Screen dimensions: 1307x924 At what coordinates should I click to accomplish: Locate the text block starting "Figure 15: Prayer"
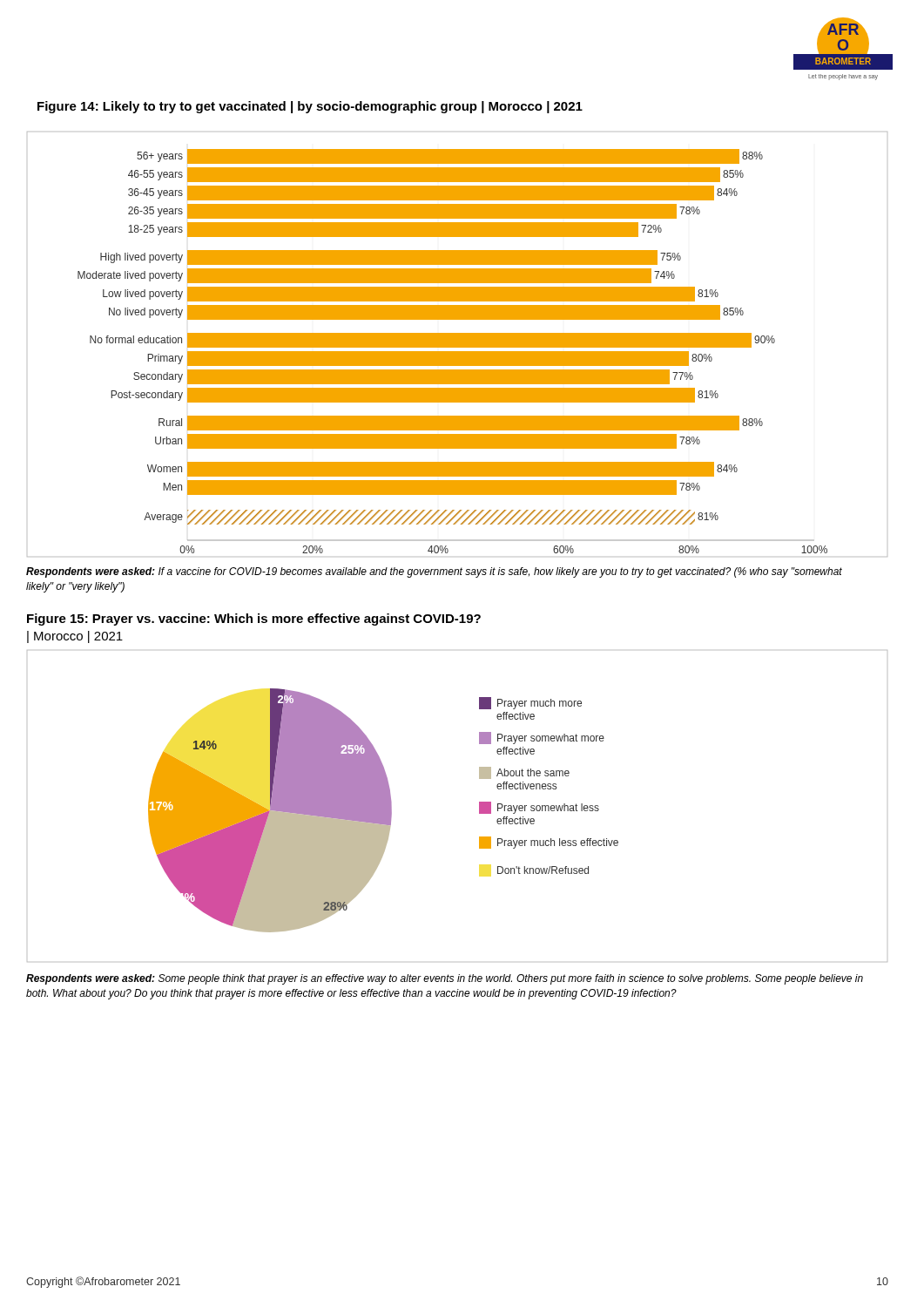[x=254, y=627]
